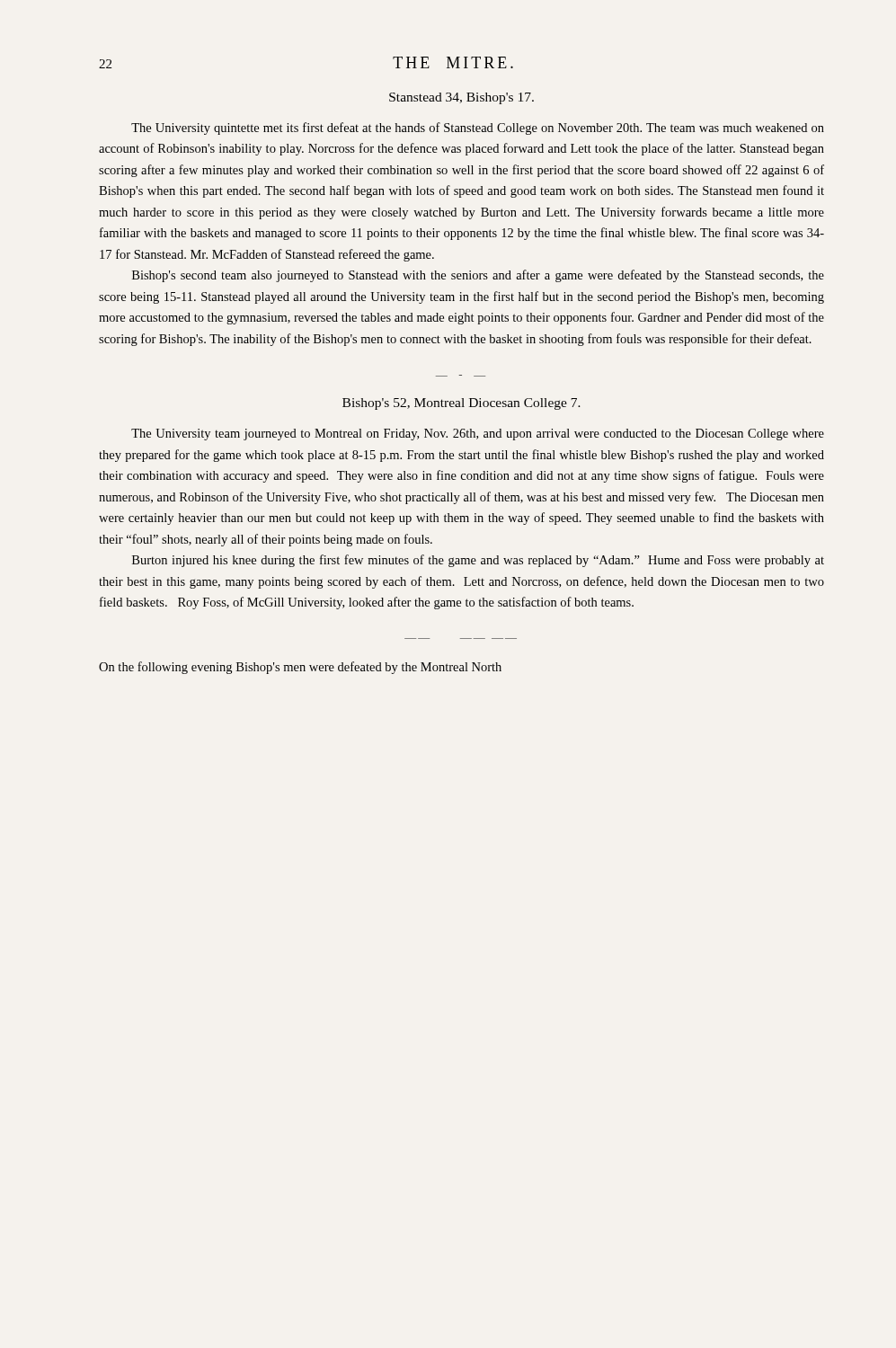Screen dimensions: 1348x896
Task: Point to "Bishop's 52, Montreal Diocesan College 7."
Action: (x=461, y=402)
